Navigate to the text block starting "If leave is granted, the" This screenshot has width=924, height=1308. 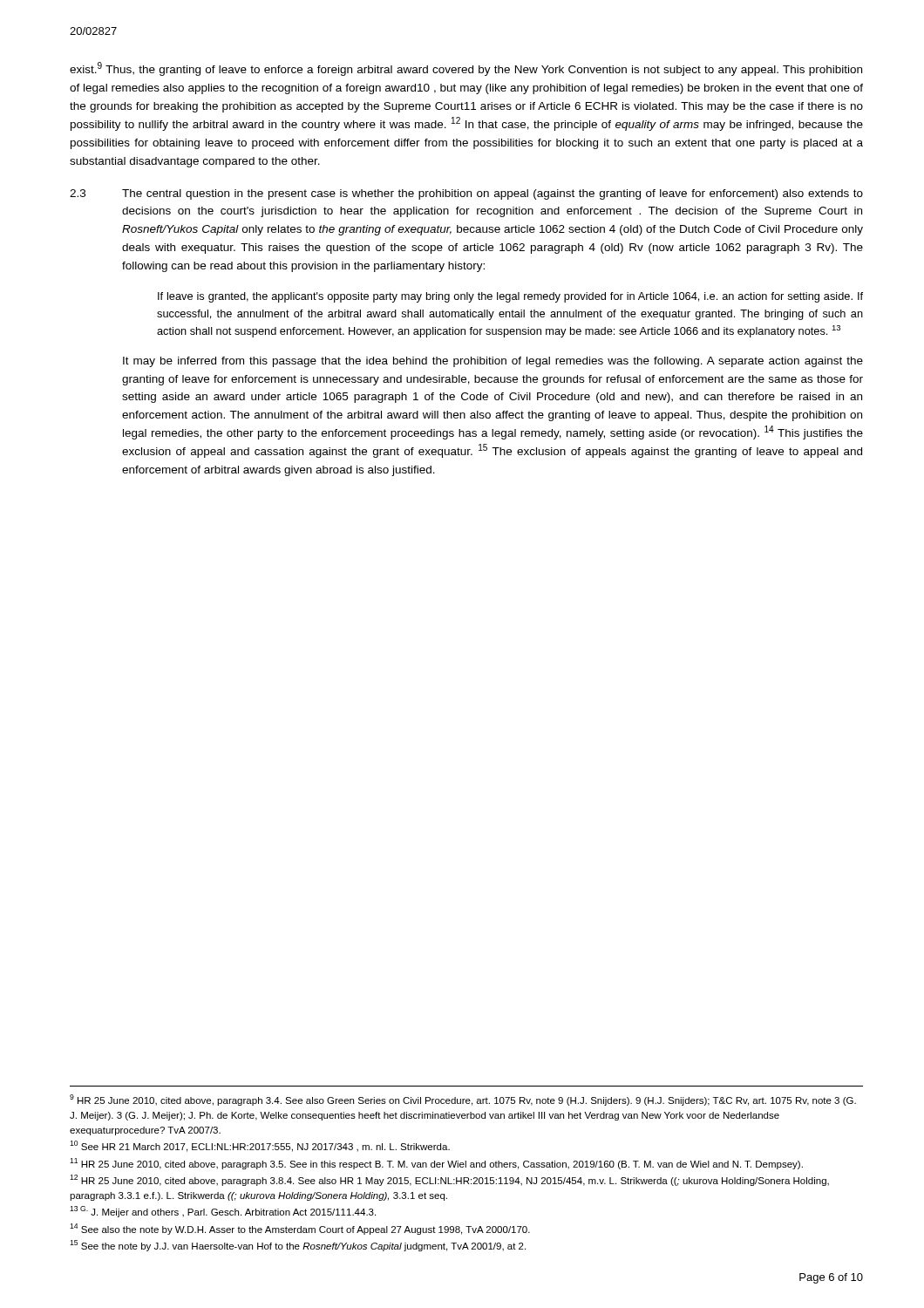(510, 313)
